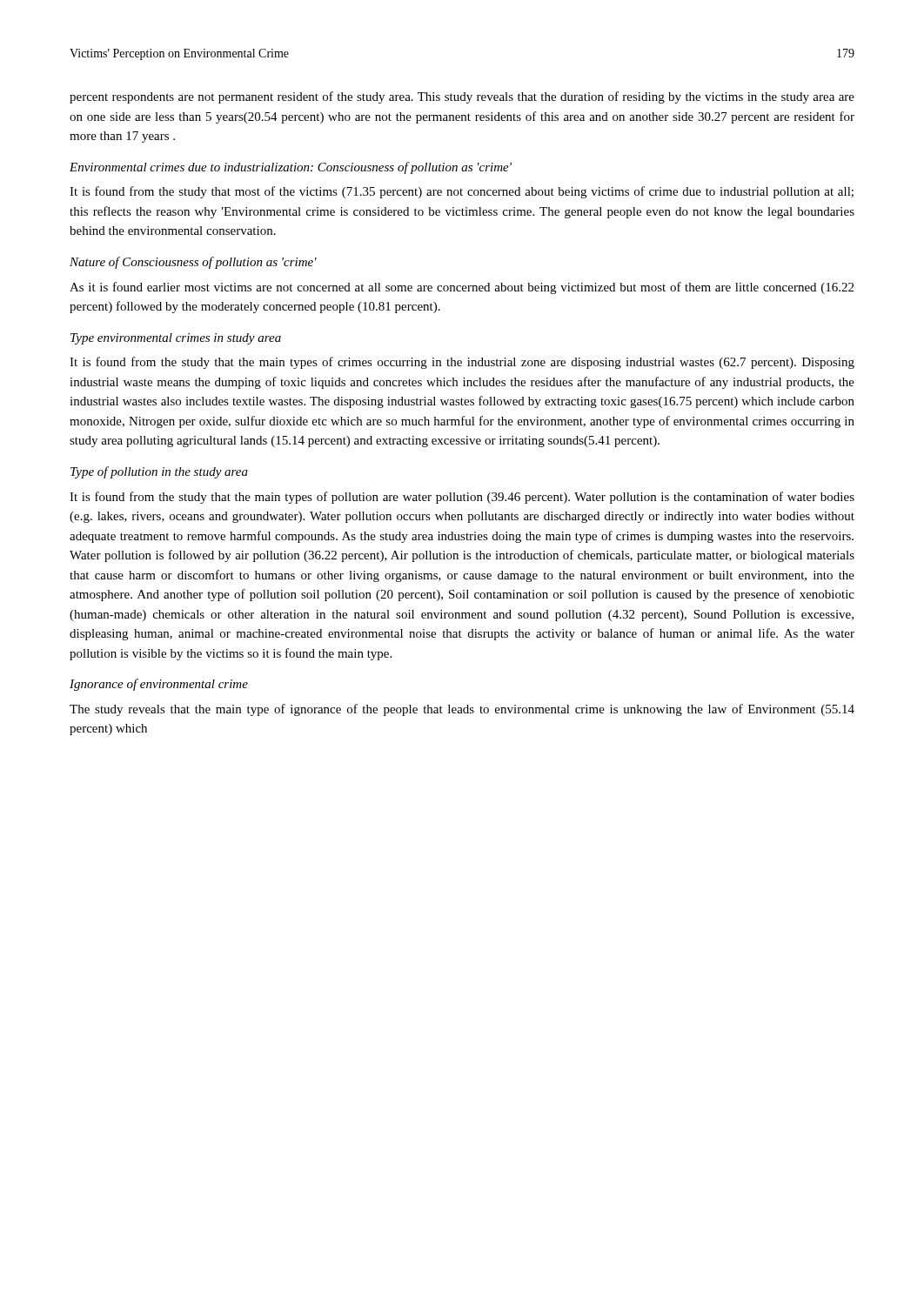924x1305 pixels.
Task: Navigate to the block starting "Ignorance of environmental crime"
Action: point(159,684)
